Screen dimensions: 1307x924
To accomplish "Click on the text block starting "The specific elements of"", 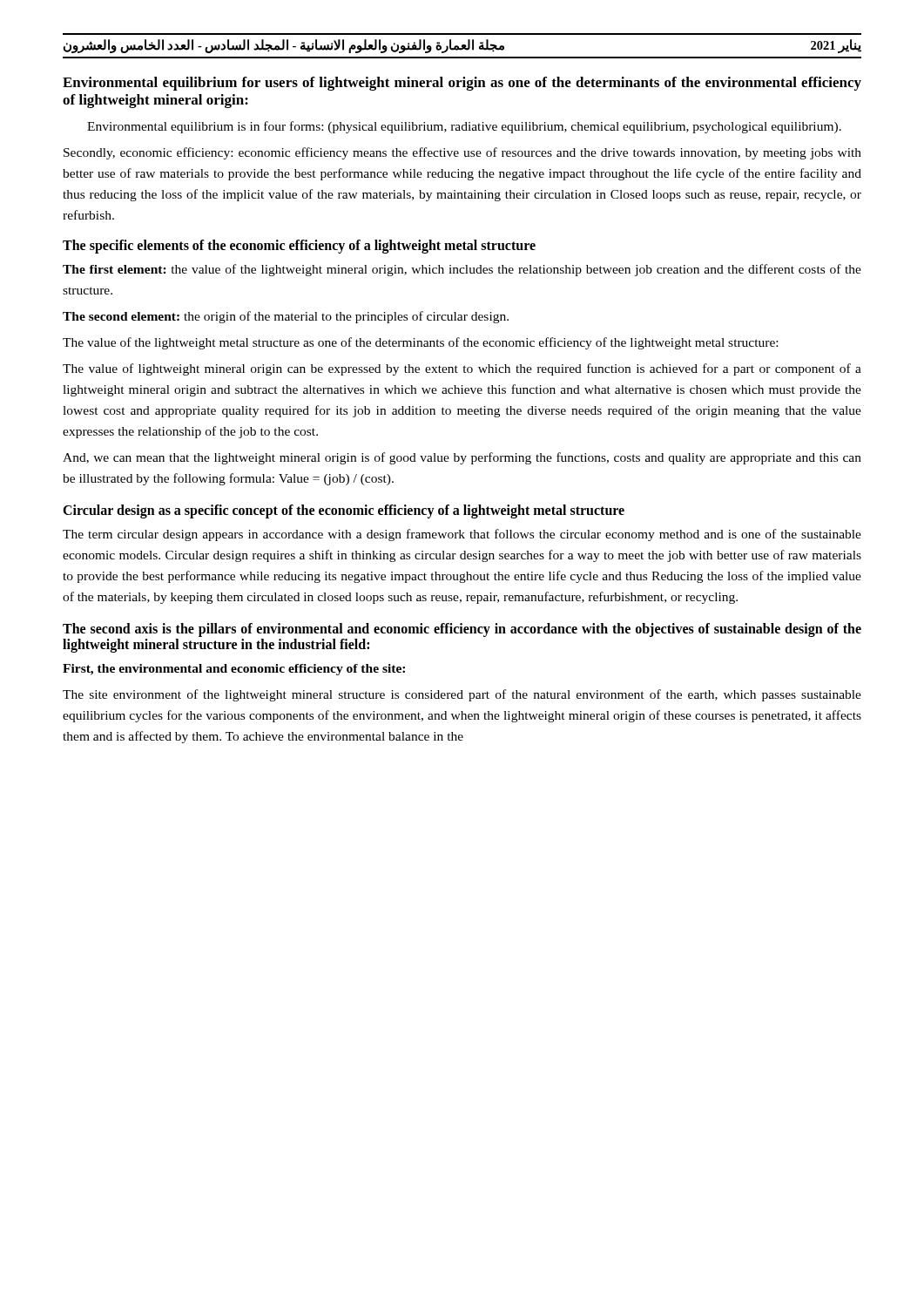I will coord(299,245).
